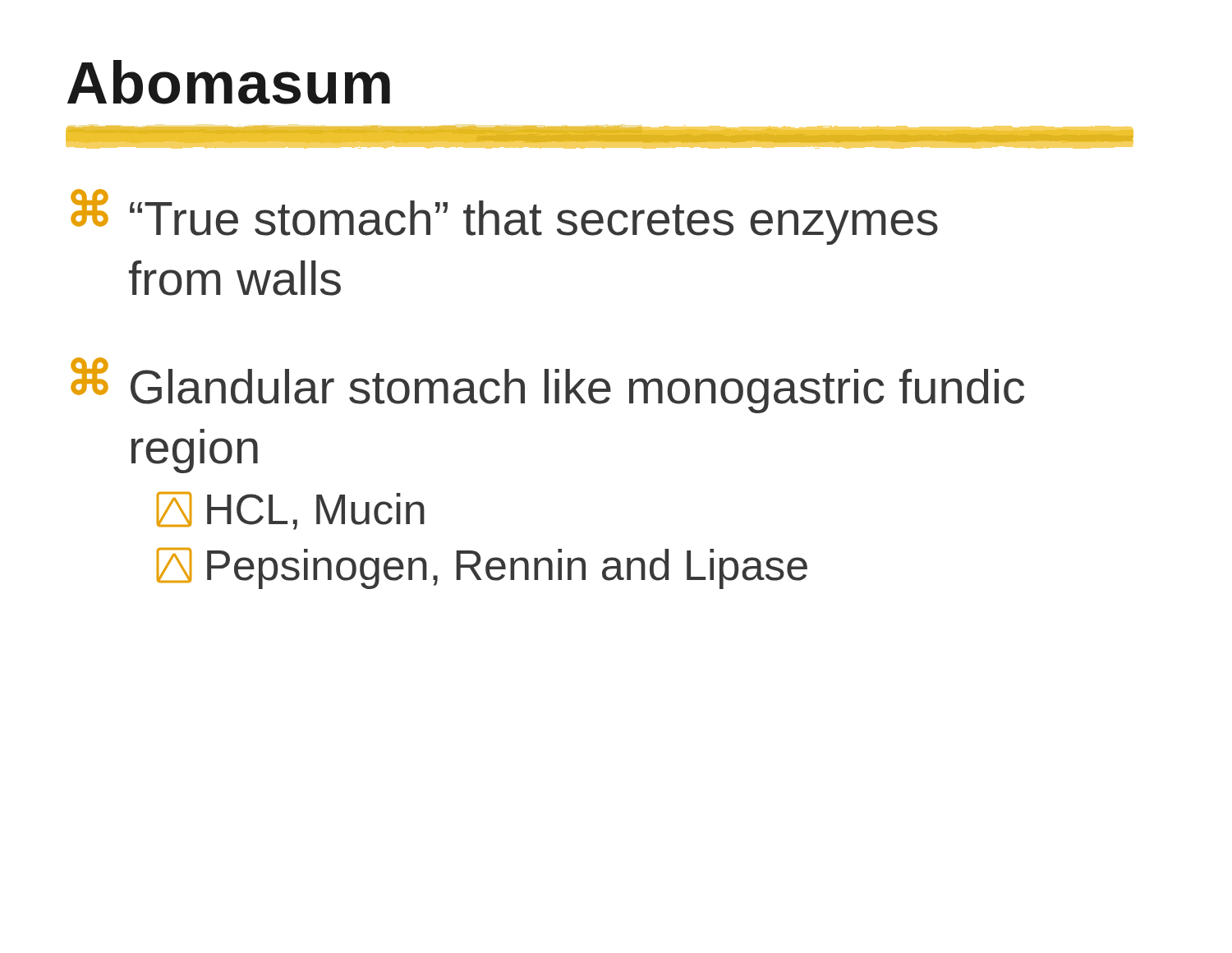Screen dimensions: 953x1232
Task: Locate the text "⌘ “True stomach” that secretes enzymesfrom walls"
Action: click(502, 249)
